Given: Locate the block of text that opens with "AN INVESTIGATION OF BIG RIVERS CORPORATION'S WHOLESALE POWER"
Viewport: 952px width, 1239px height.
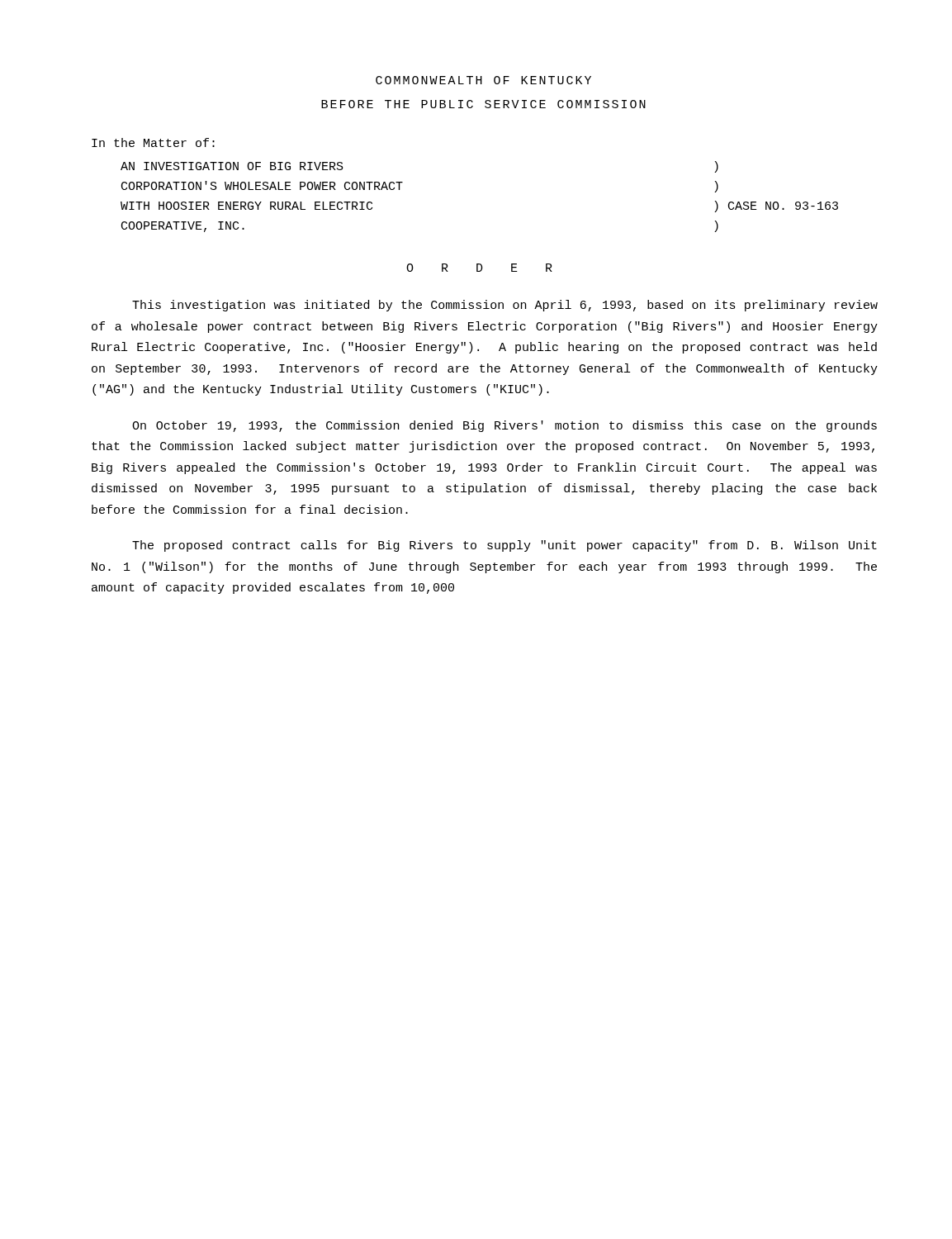Looking at the screenshot, I should tap(247, 197).
